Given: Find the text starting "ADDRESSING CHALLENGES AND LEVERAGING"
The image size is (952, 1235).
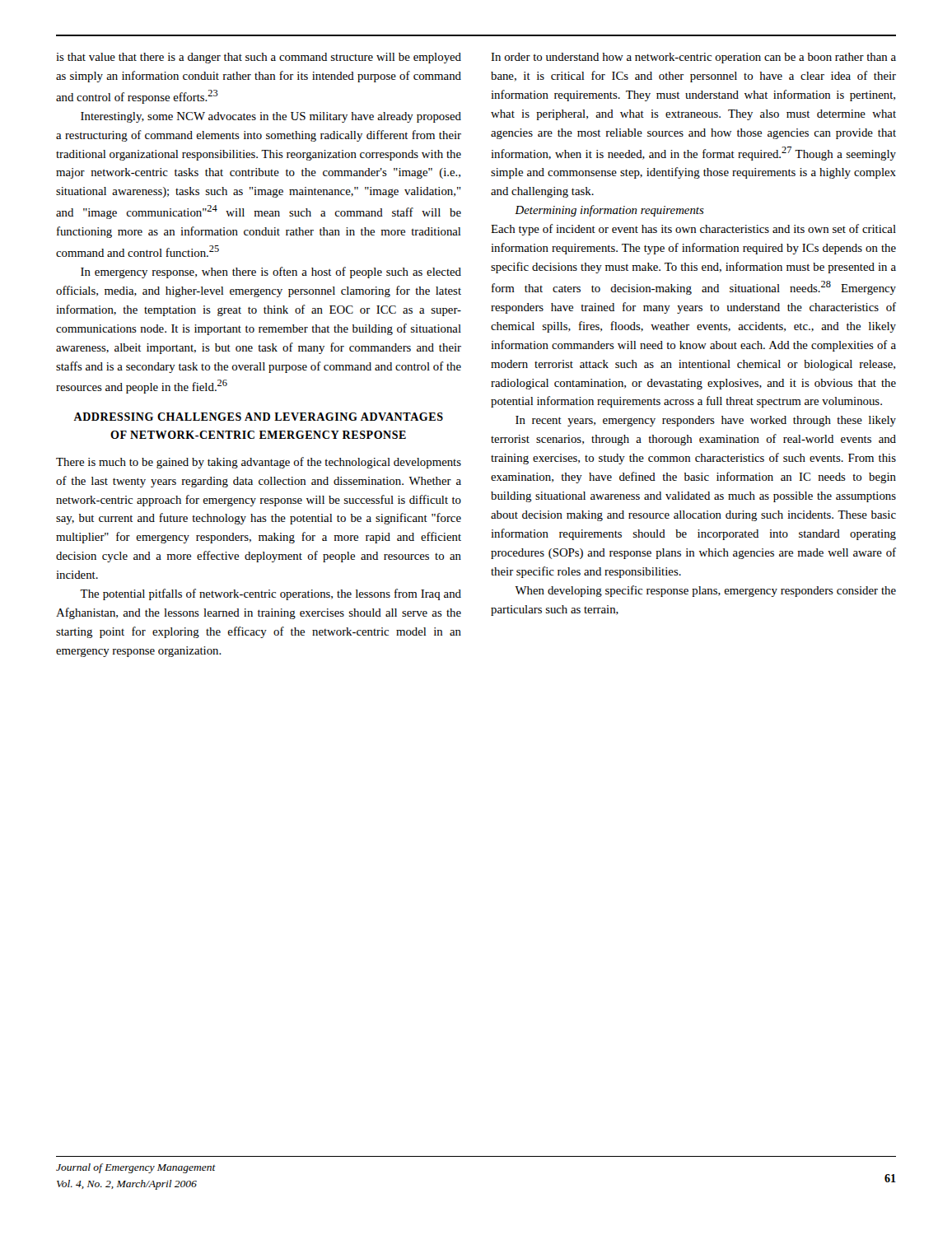Looking at the screenshot, I should (259, 427).
